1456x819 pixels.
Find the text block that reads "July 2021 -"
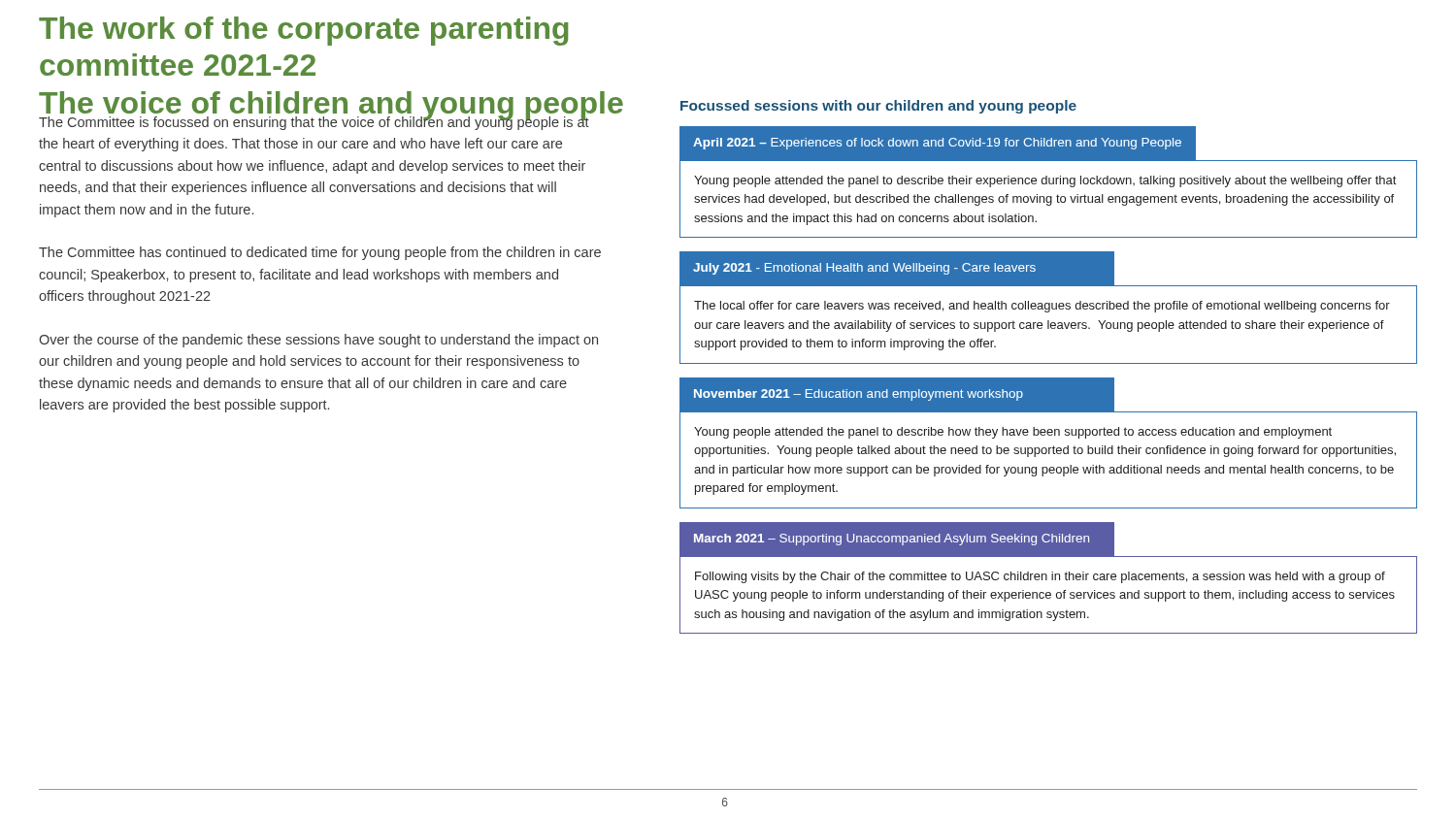[x=1048, y=308]
